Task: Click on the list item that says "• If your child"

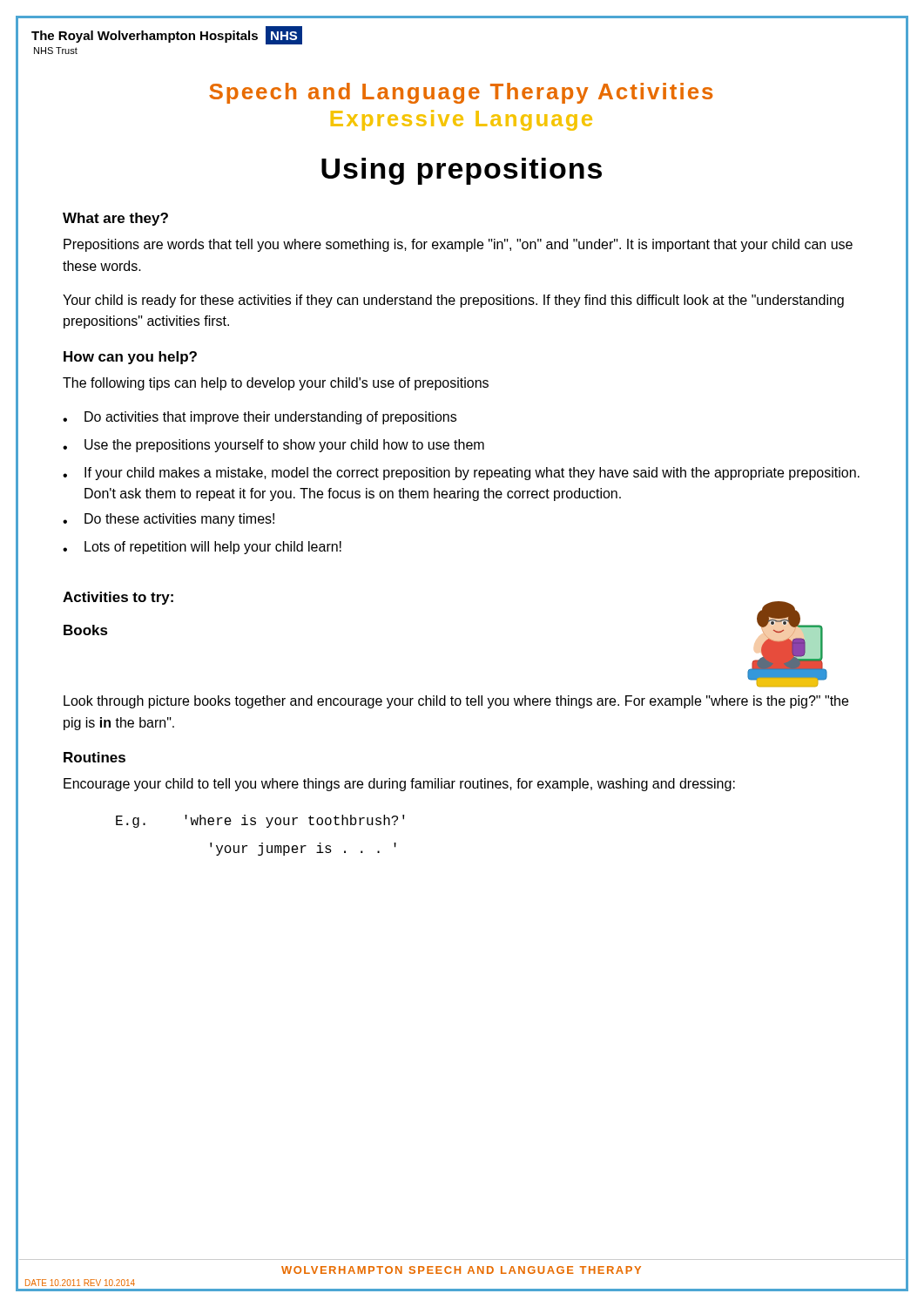Action: 462,484
